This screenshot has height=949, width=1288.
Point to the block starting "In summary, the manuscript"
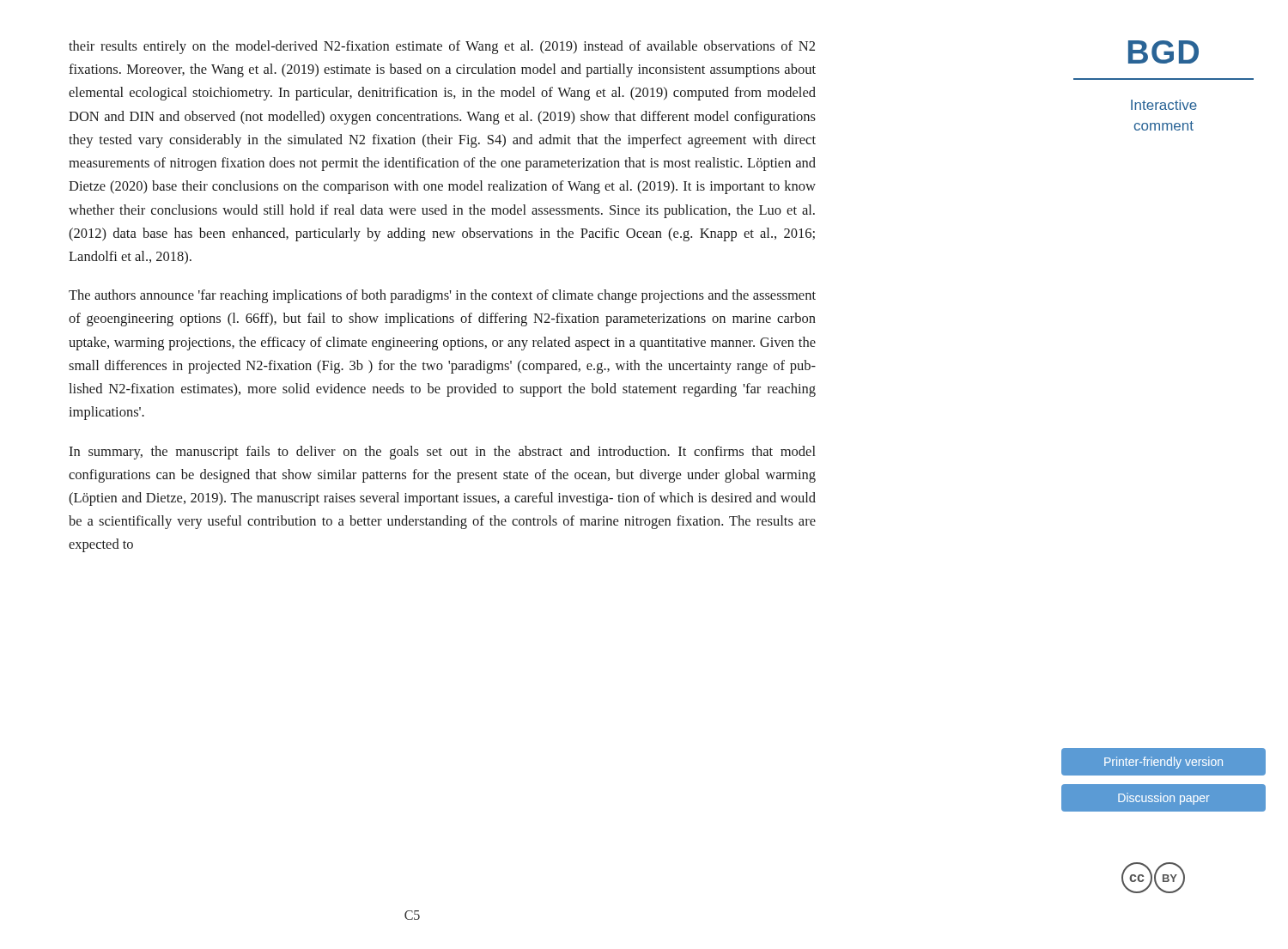point(442,498)
